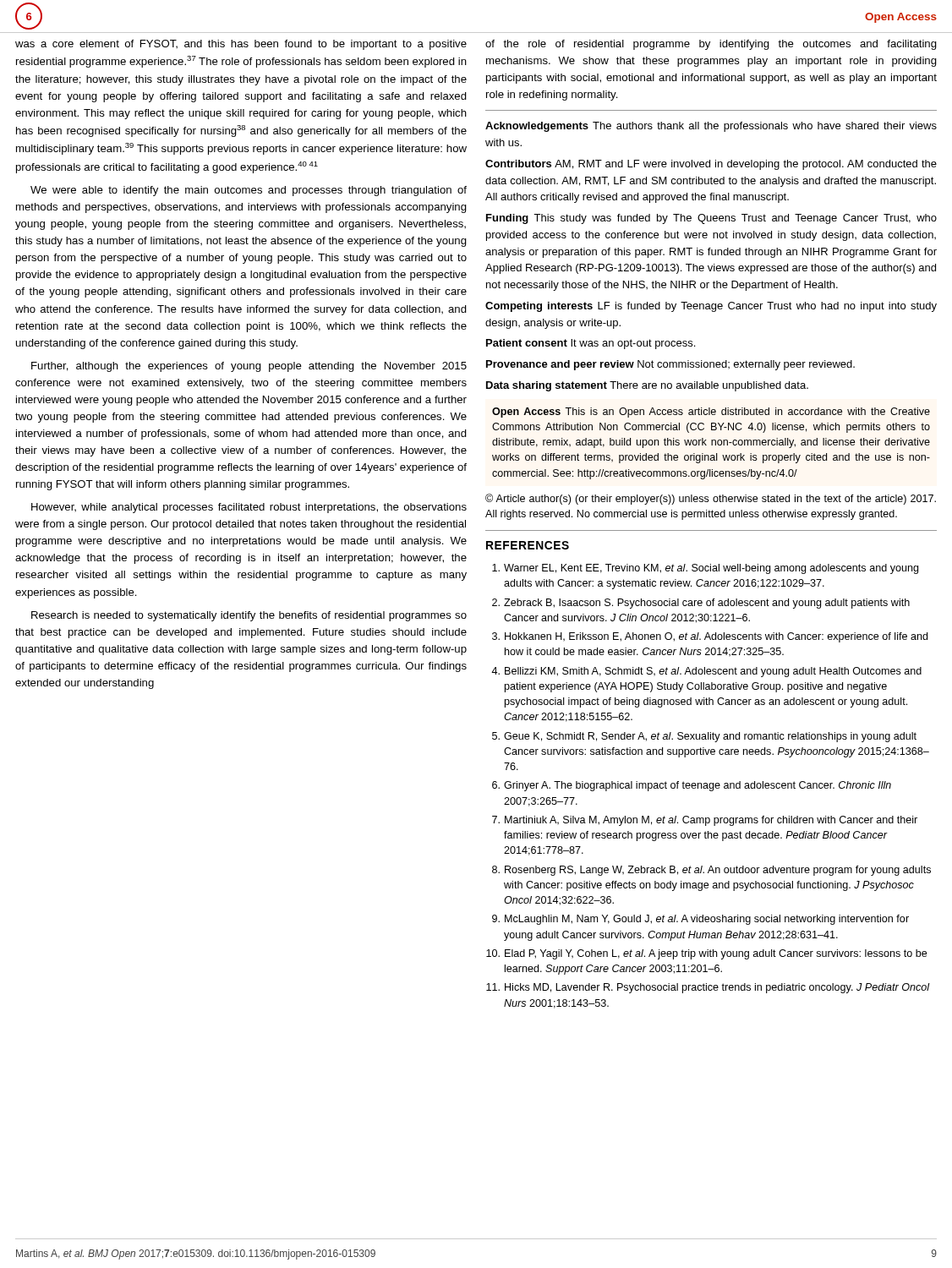Click the passage that begins "2. Zebrack B, Isaacson S. Psychosocial care of"

click(711, 610)
